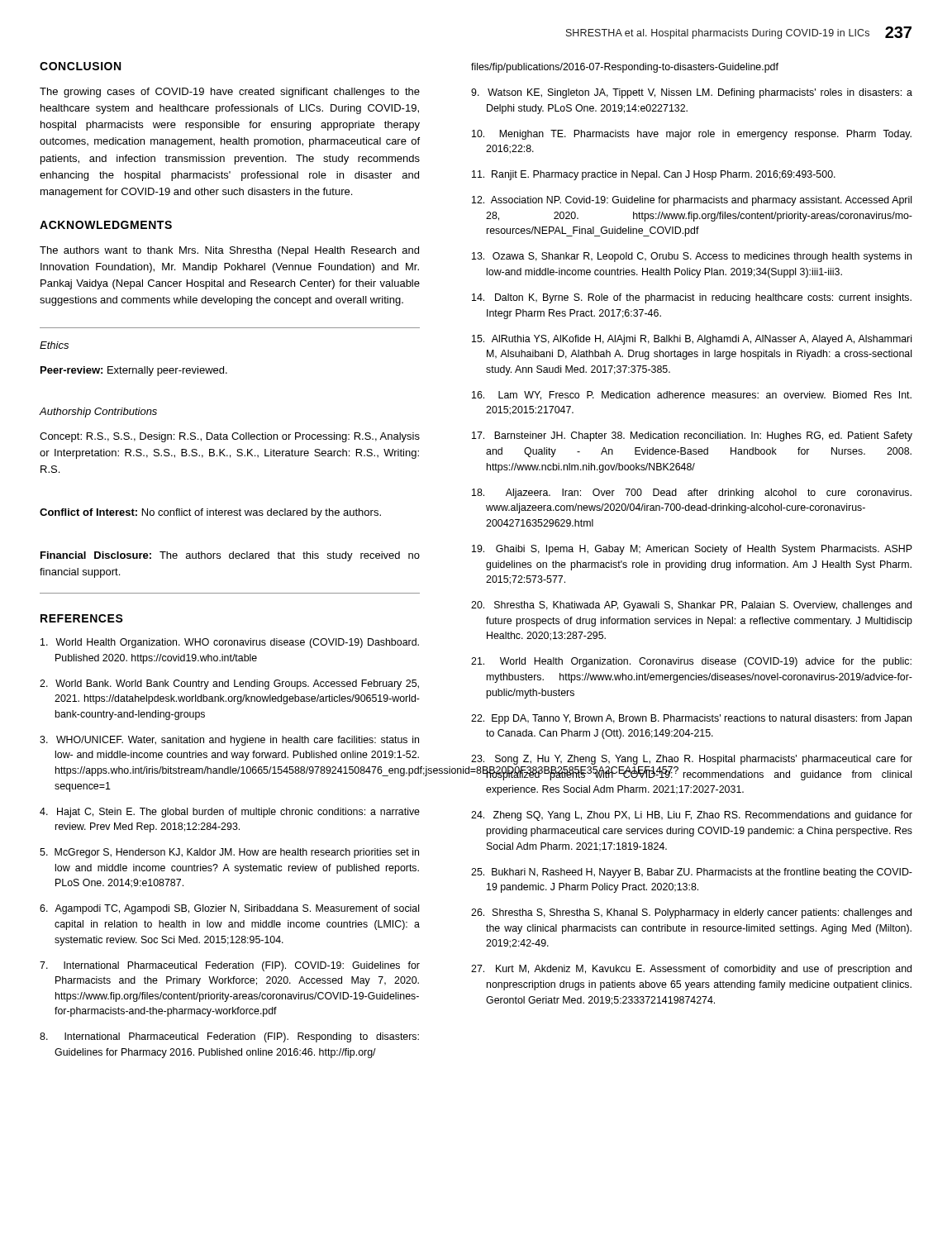Locate the block of text that opens with "The growing cases of COVID-19 have created significant"
This screenshot has width=952, height=1240.
coord(230,142)
